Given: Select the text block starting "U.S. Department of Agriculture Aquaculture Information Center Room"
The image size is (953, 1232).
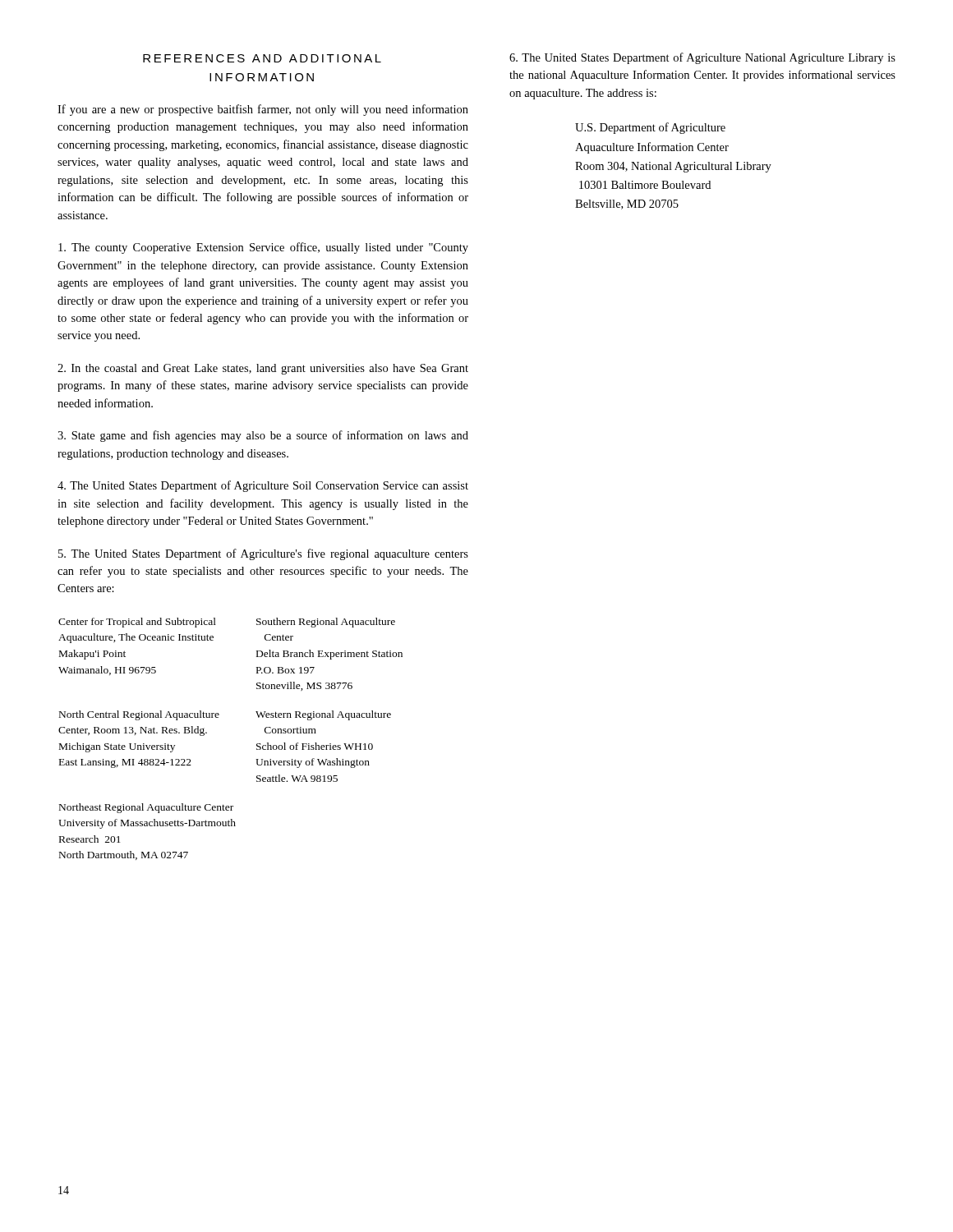Looking at the screenshot, I should [x=673, y=166].
